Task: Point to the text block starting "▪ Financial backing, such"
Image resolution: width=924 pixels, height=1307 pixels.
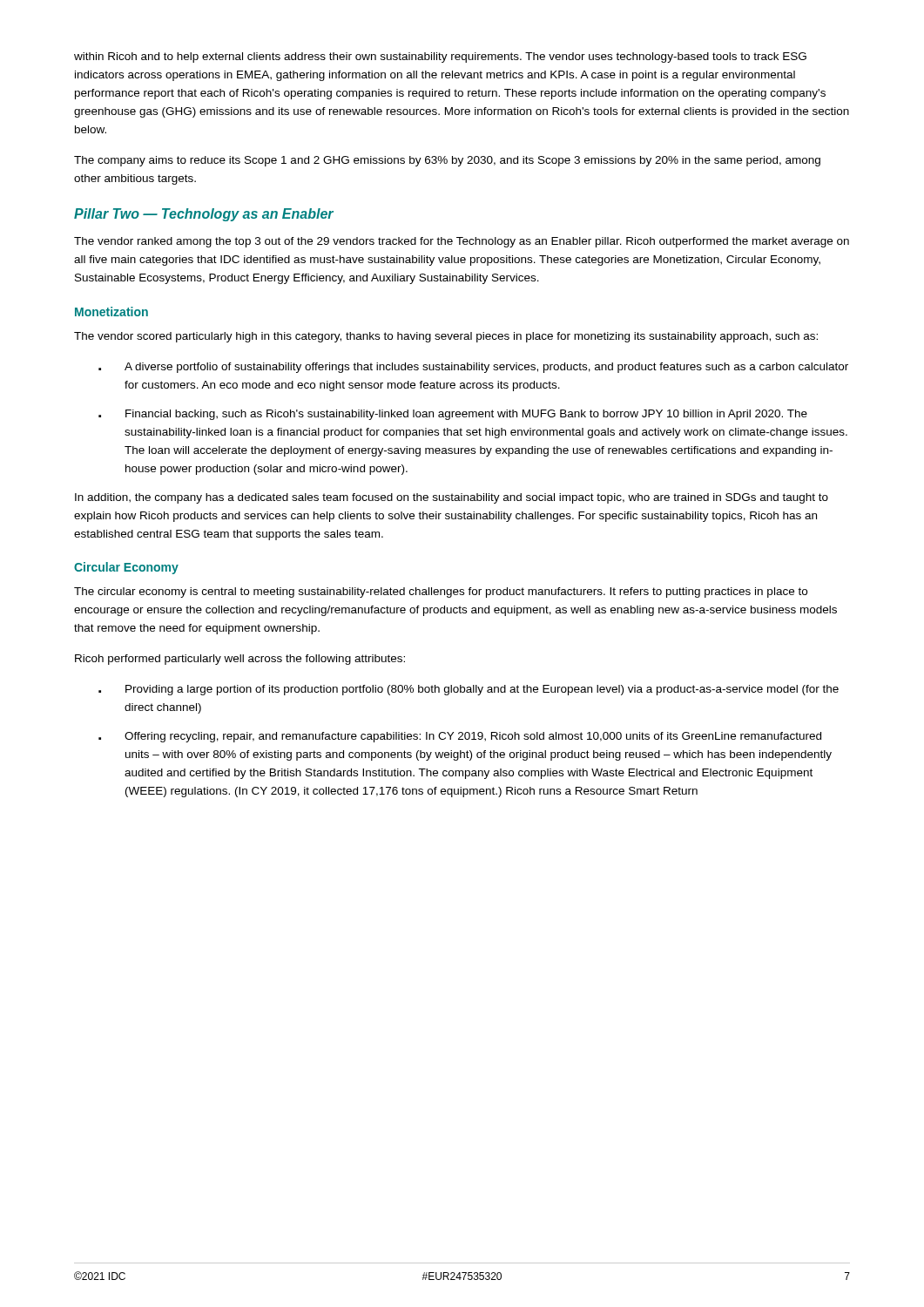Action: 474,442
